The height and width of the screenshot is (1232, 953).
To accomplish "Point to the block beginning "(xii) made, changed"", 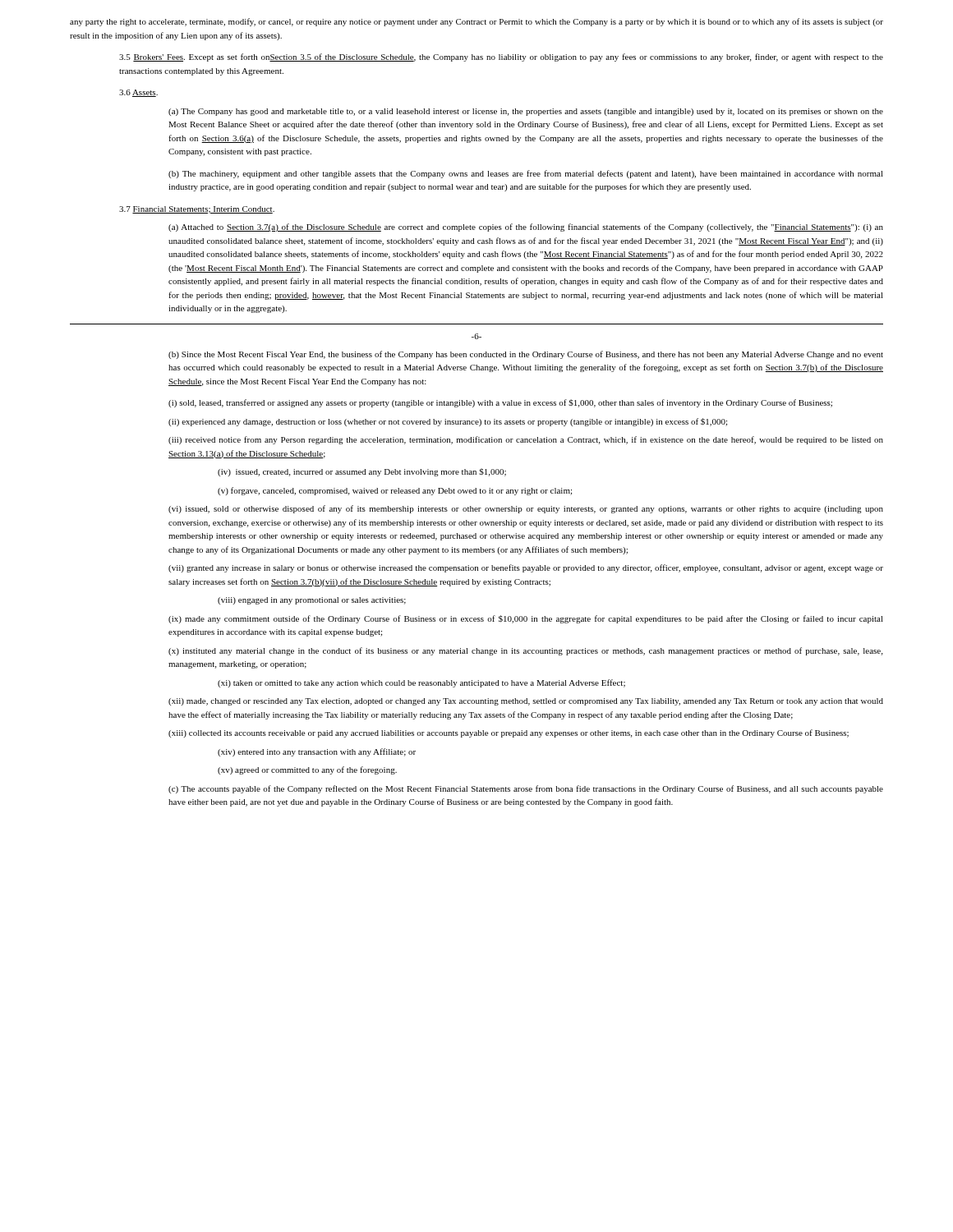I will [x=526, y=707].
